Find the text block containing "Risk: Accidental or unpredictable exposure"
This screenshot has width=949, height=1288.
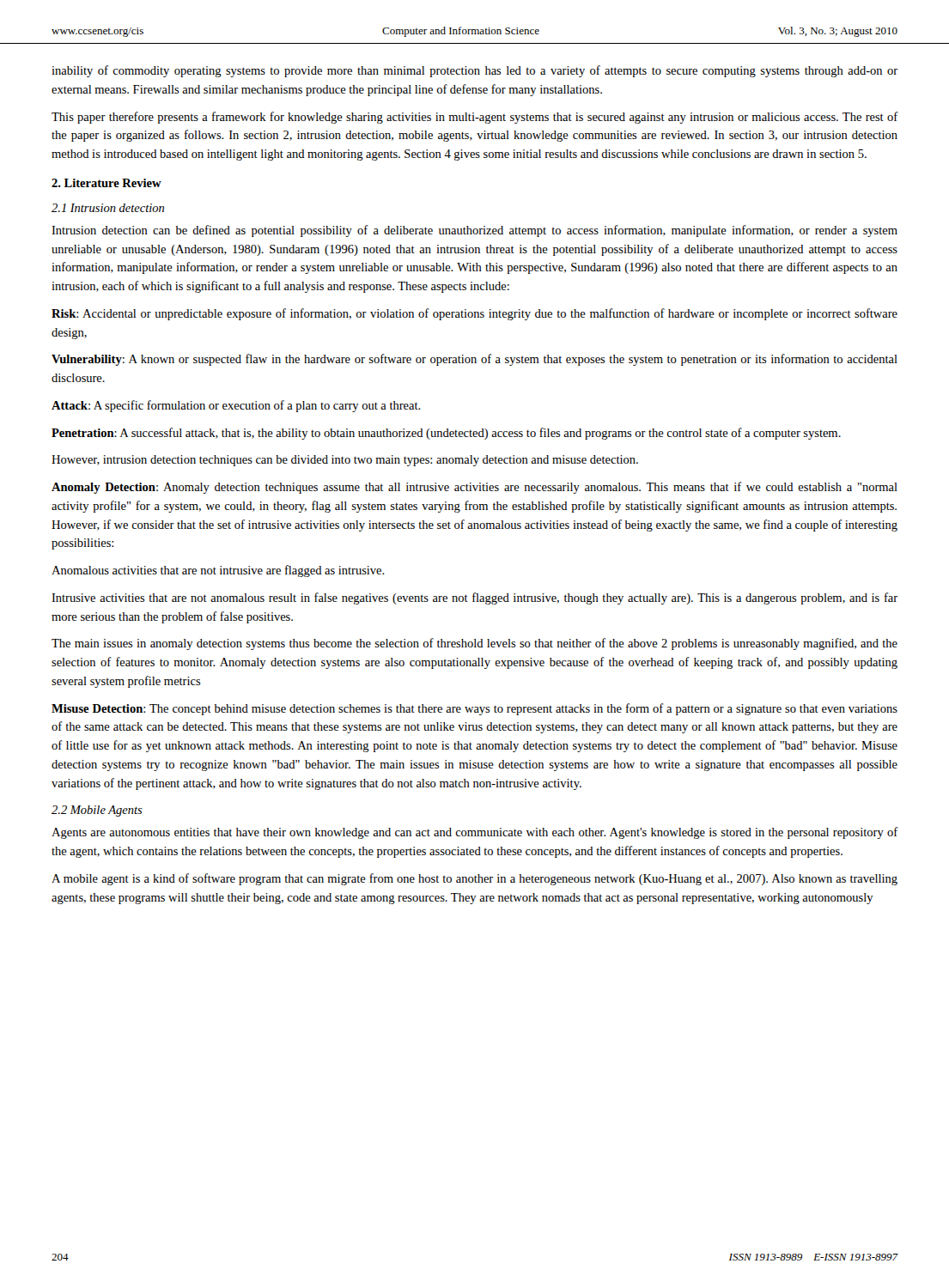(x=474, y=323)
